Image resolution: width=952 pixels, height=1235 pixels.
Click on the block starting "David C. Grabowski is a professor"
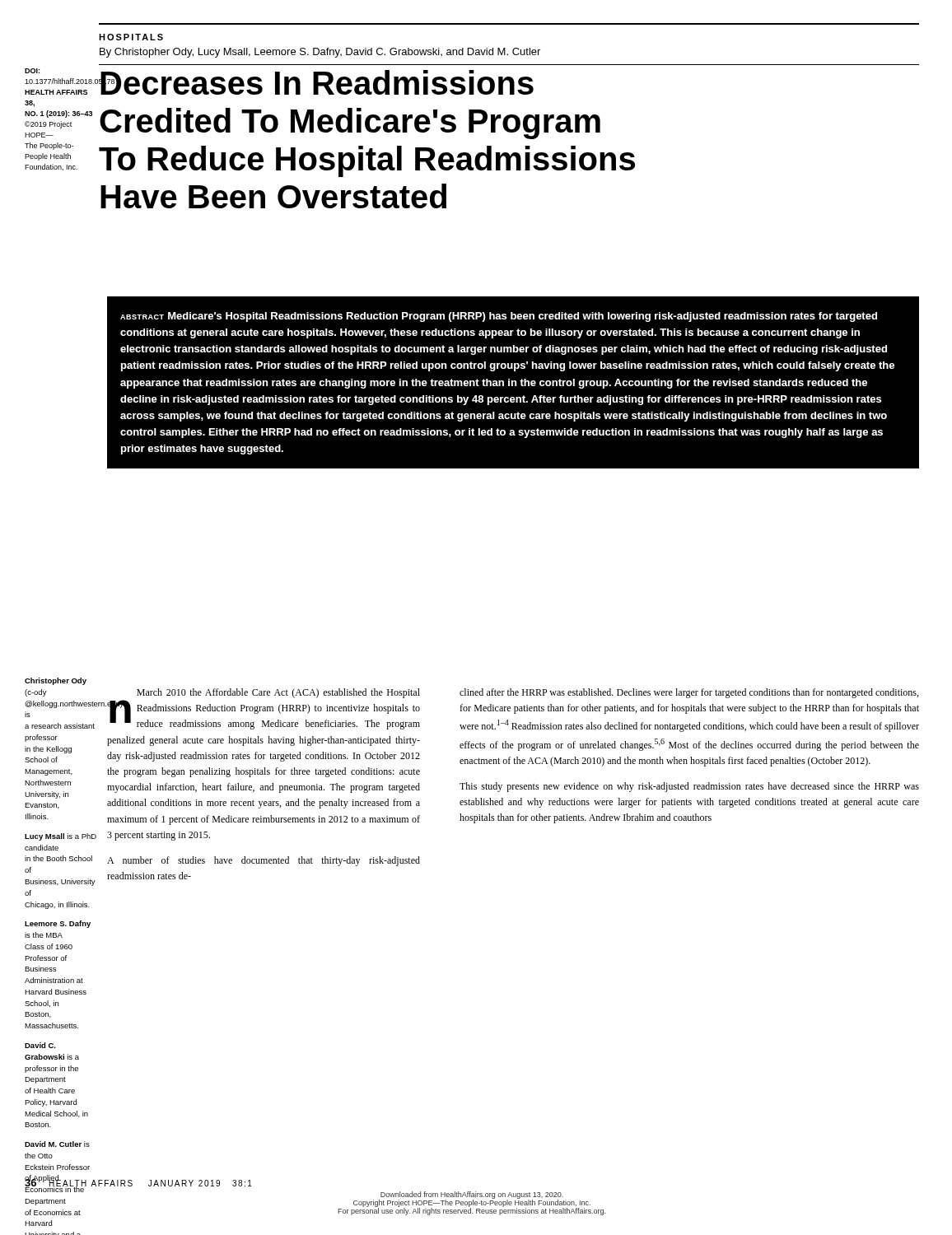57,1085
